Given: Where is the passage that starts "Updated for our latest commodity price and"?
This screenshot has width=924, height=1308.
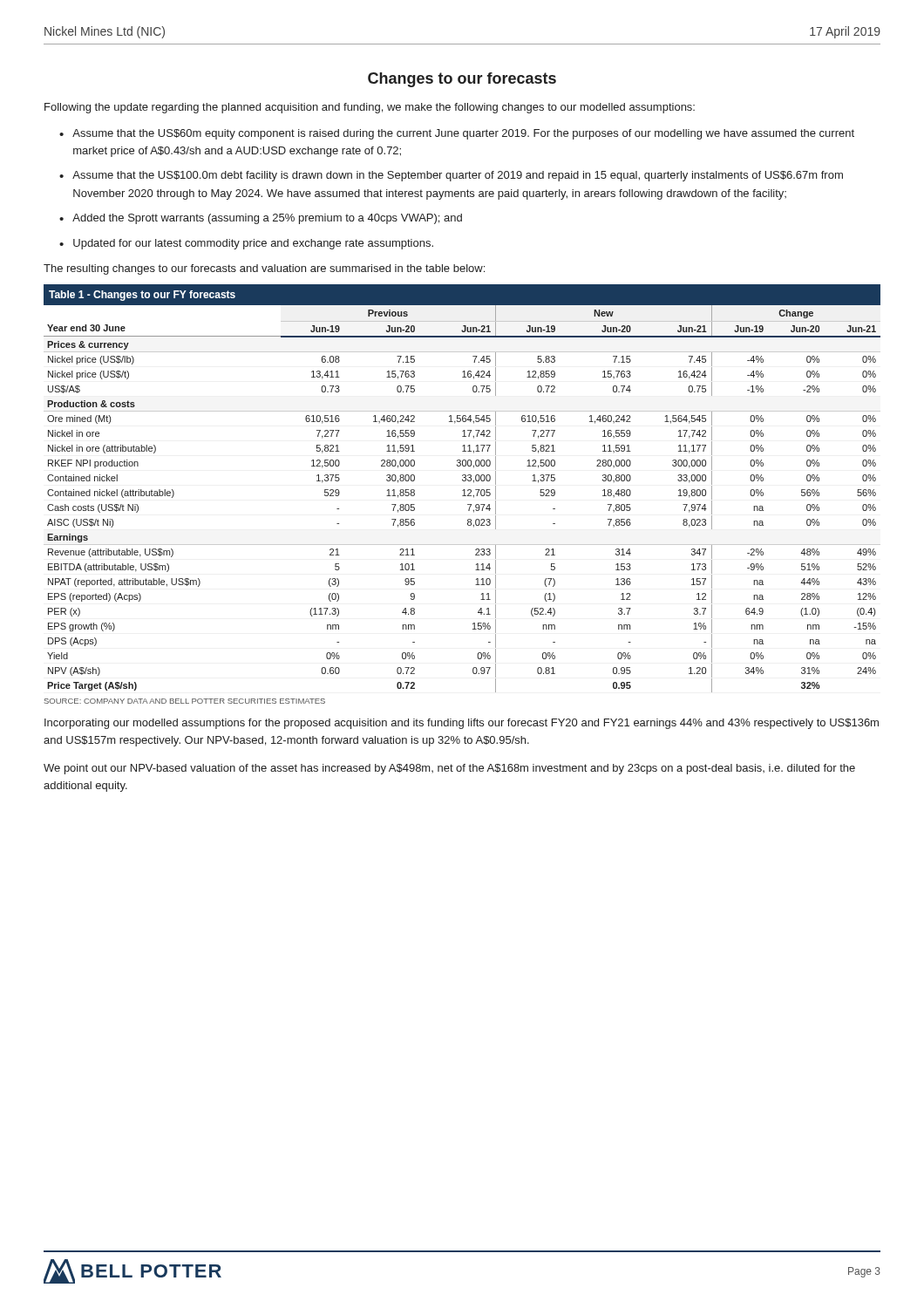Looking at the screenshot, I should (253, 243).
